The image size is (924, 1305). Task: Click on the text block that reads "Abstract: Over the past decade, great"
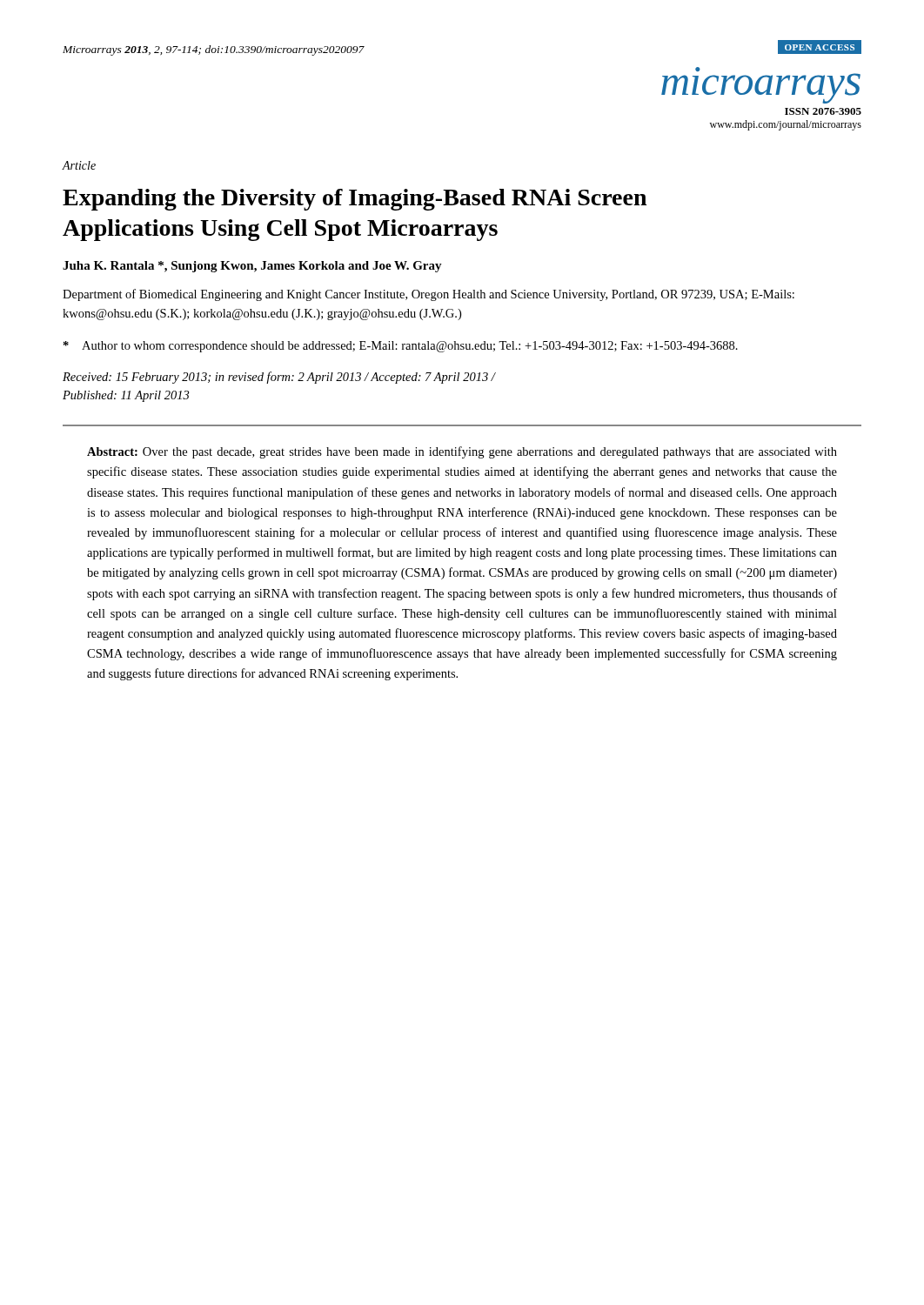coord(462,563)
